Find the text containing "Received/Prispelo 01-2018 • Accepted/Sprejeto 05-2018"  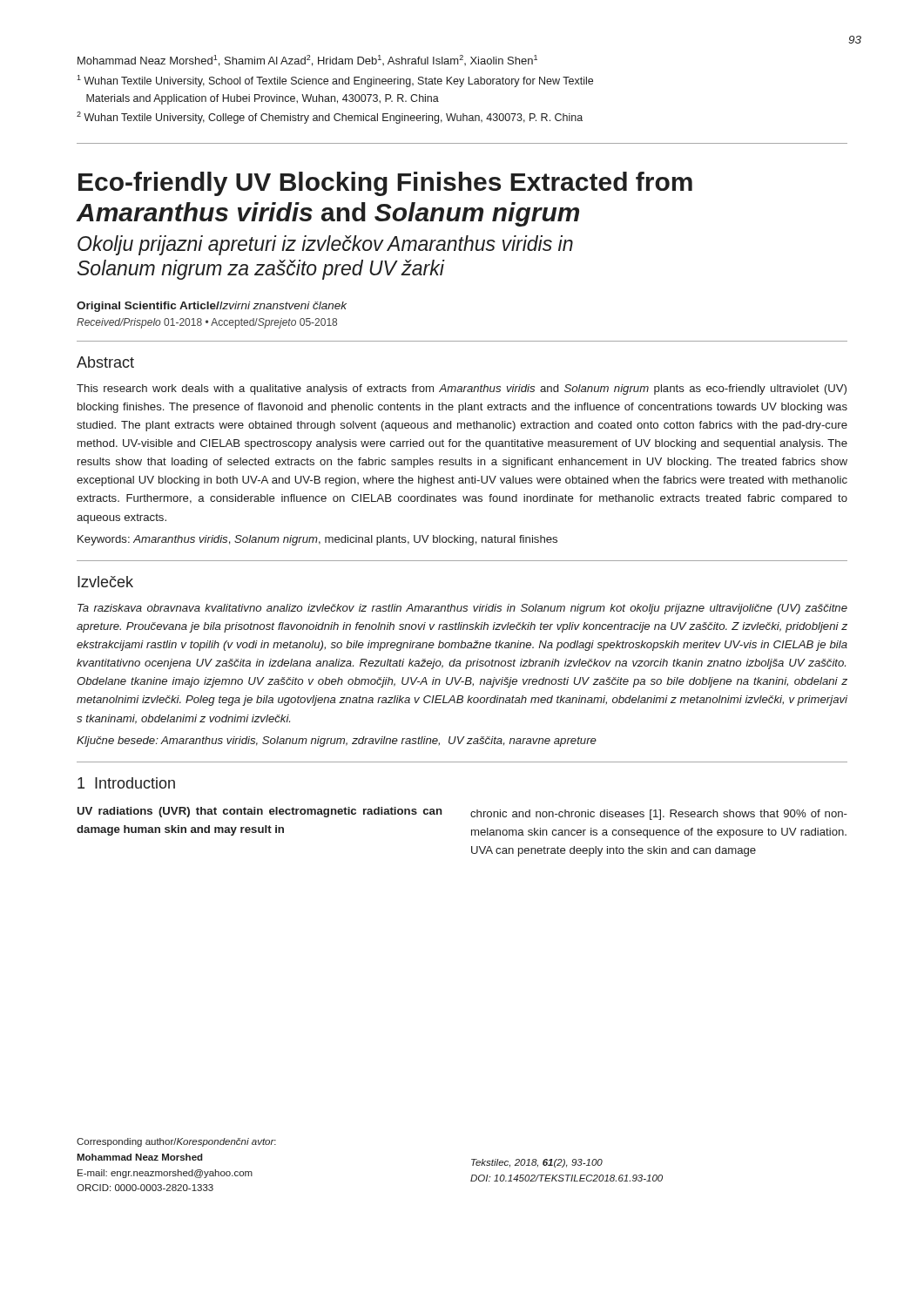207,322
